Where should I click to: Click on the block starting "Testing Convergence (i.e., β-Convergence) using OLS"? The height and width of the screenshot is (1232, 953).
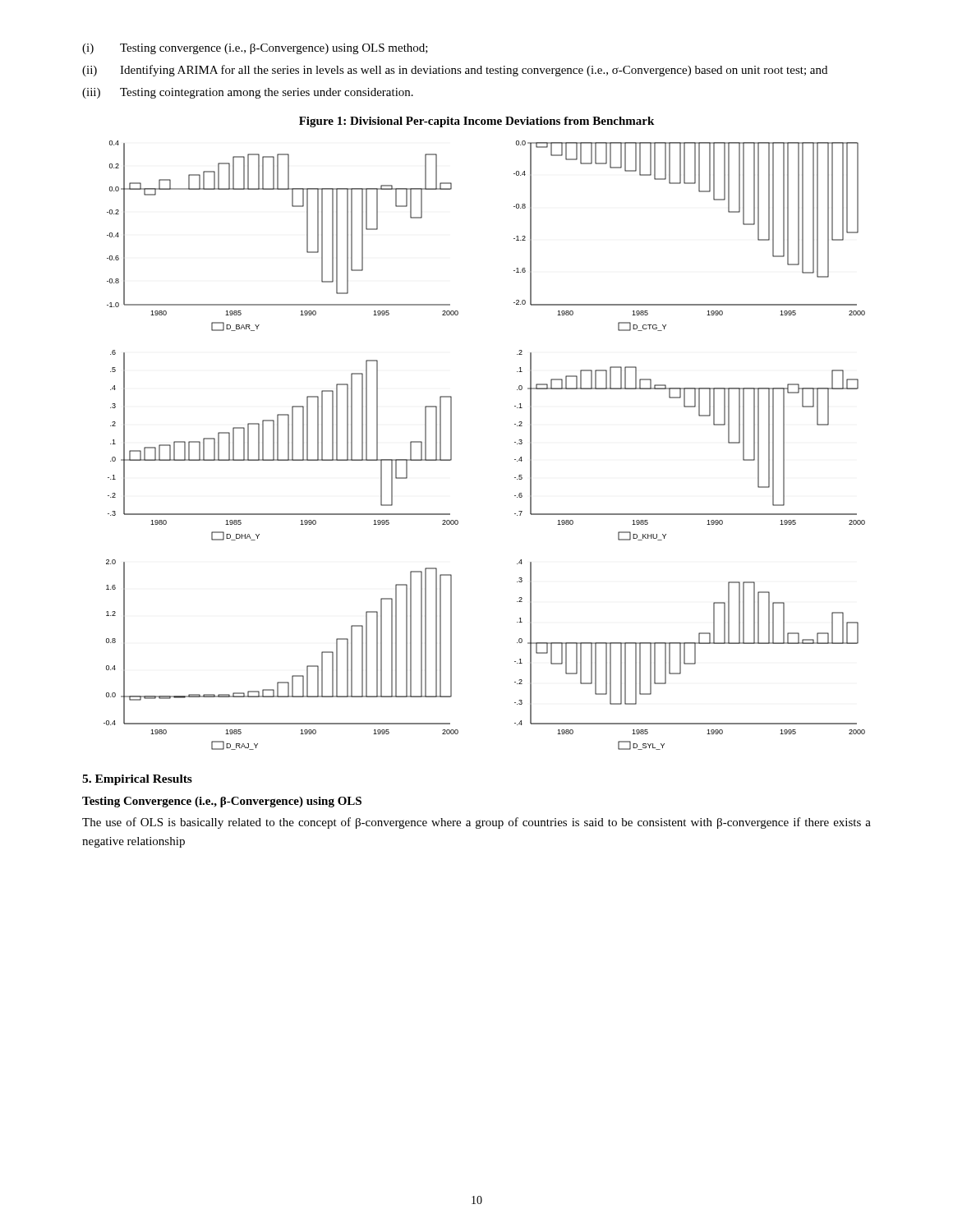coord(222,801)
